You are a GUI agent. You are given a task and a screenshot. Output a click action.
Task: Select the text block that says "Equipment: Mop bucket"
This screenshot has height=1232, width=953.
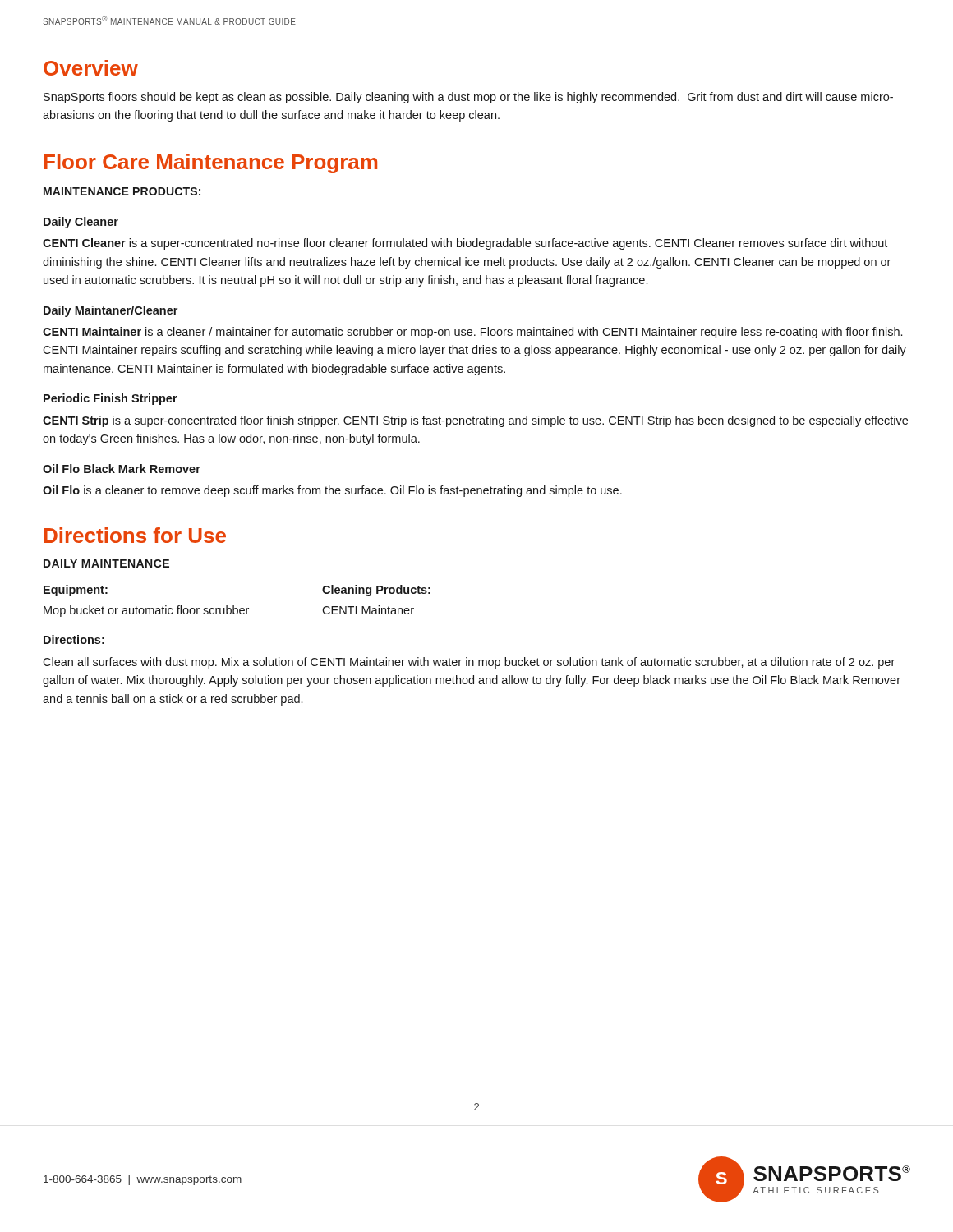(182, 600)
